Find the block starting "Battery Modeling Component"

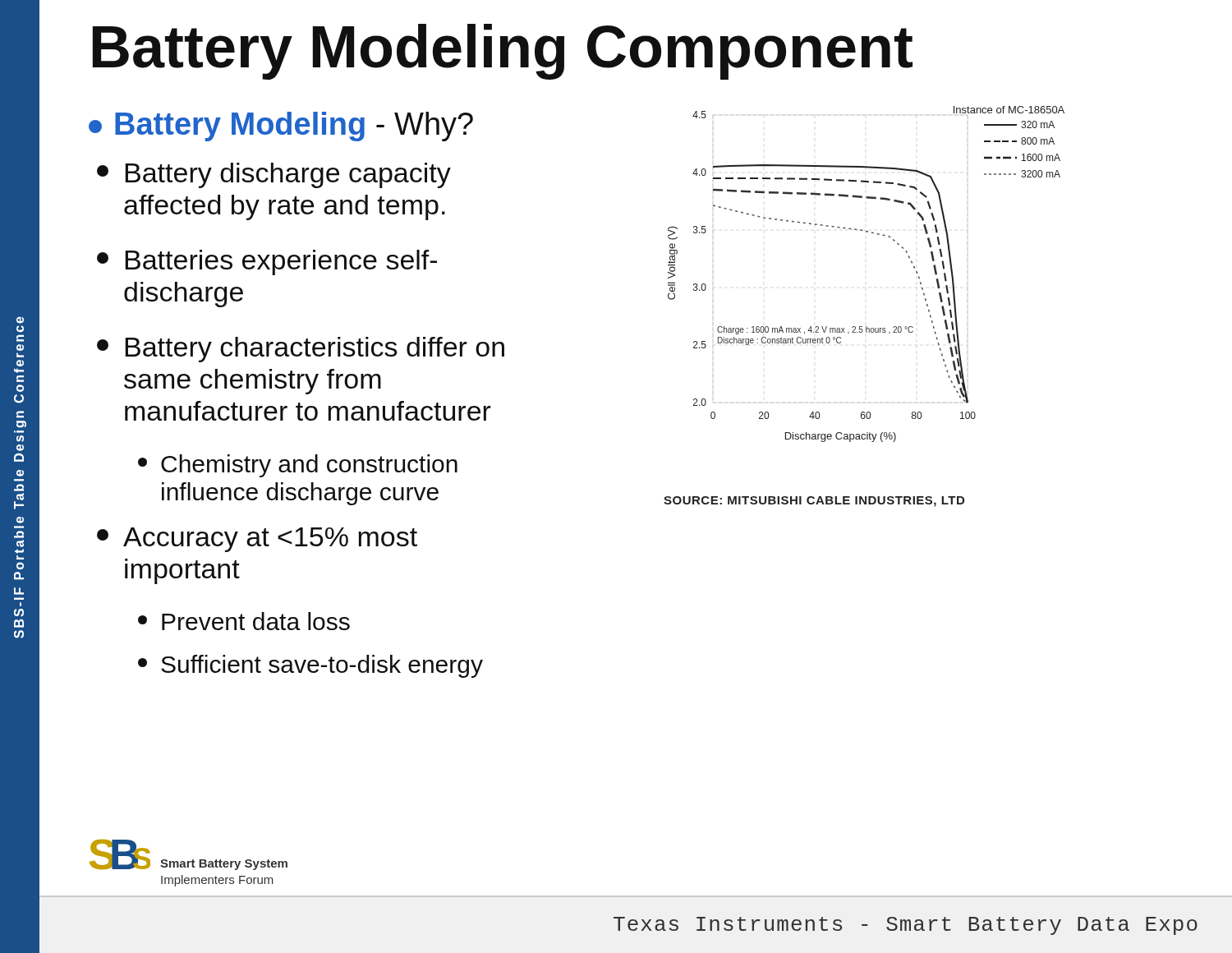[501, 47]
